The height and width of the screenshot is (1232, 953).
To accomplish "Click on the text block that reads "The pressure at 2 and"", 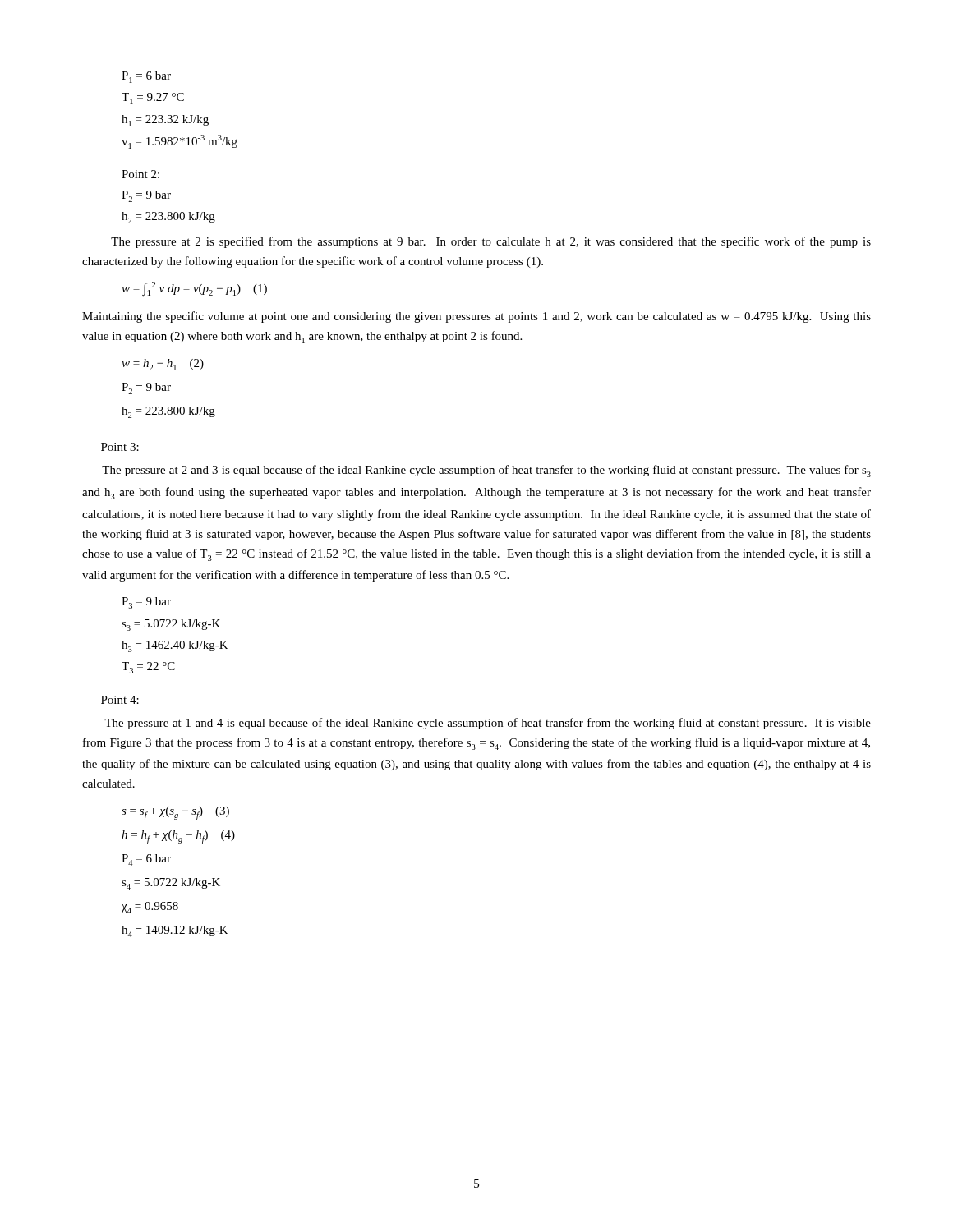I will point(476,522).
